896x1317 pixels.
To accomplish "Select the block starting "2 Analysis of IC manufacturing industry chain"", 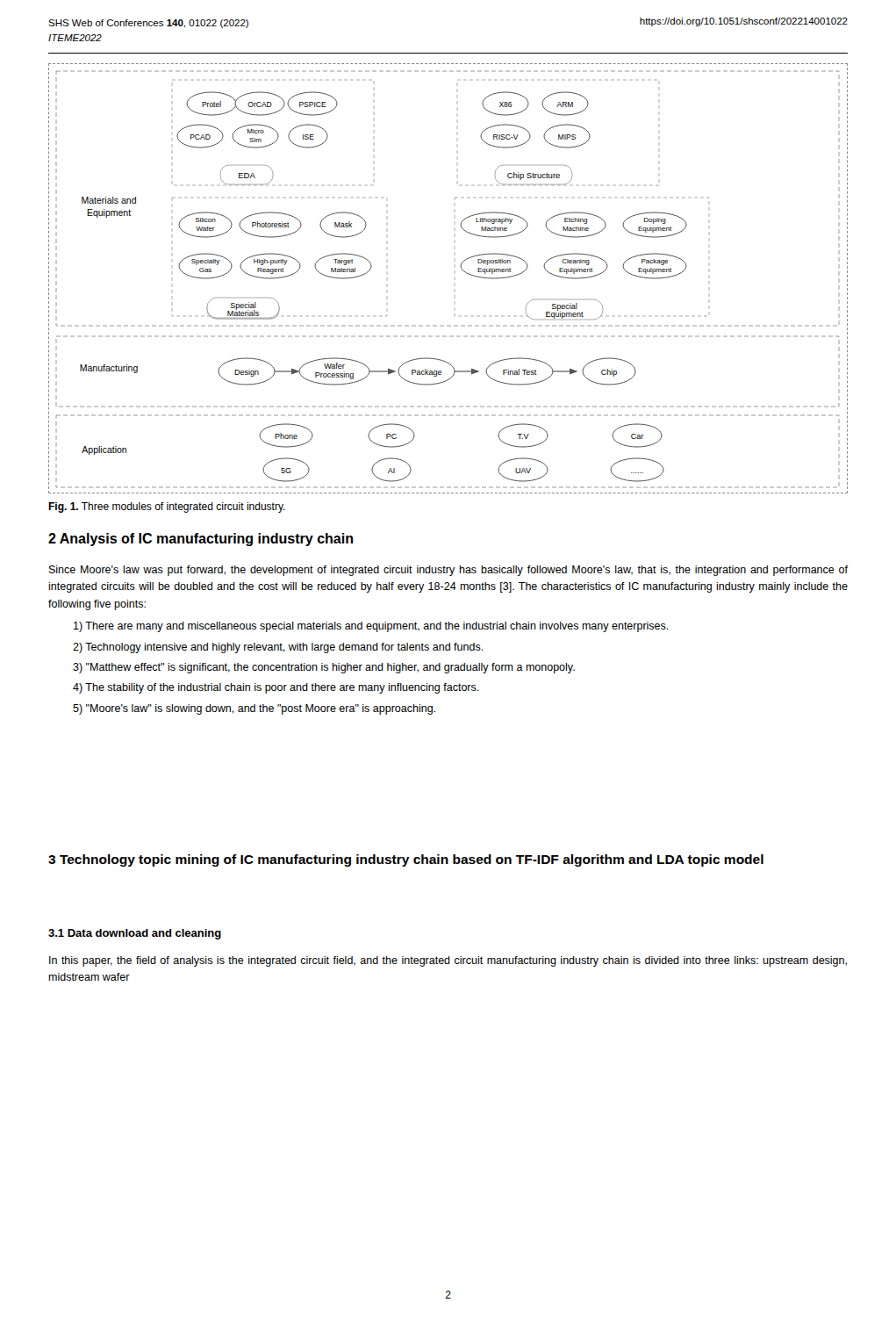I will [x=201, y=539].
